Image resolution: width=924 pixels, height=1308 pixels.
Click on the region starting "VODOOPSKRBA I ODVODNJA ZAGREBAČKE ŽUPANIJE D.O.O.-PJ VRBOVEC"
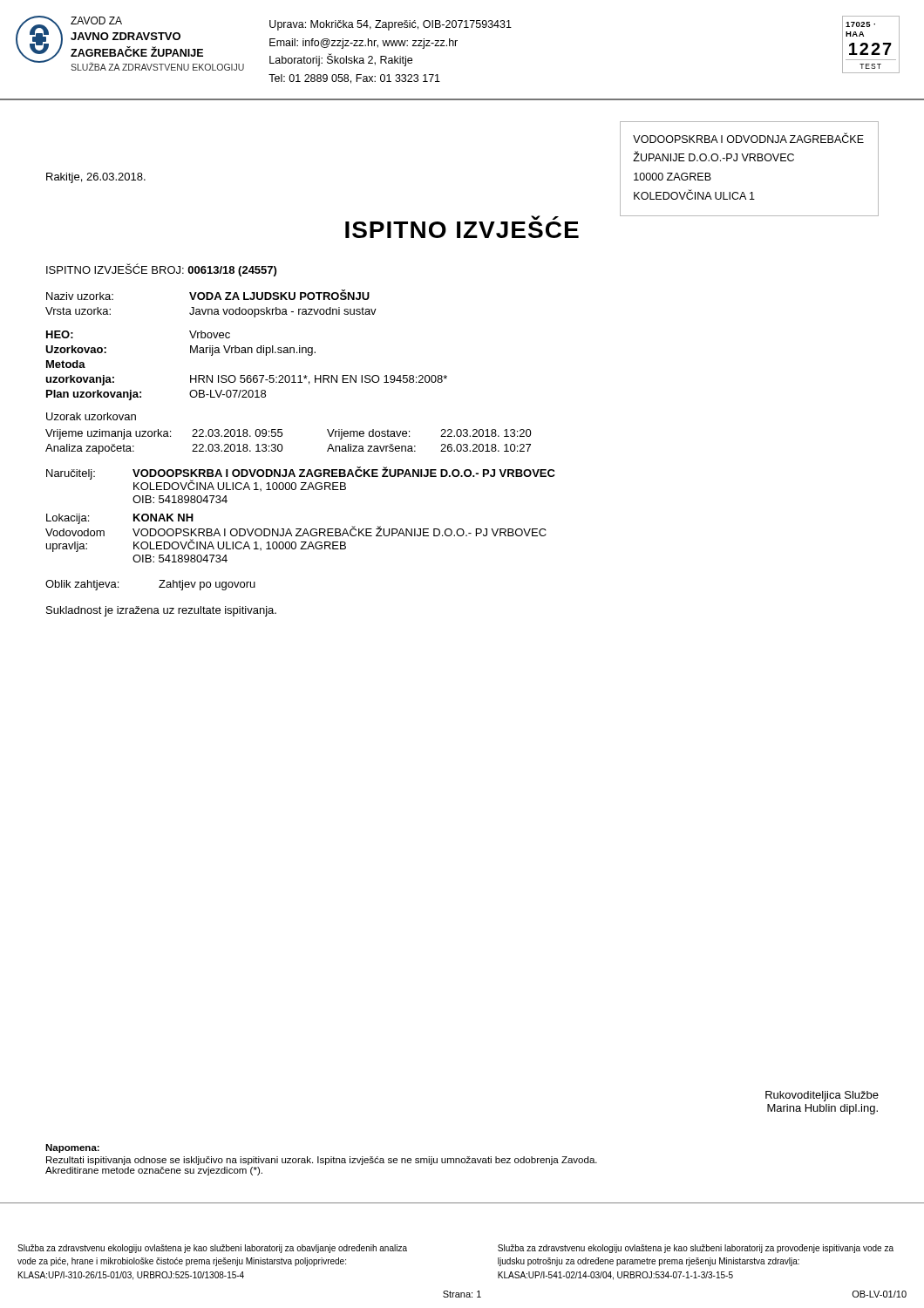748,168
